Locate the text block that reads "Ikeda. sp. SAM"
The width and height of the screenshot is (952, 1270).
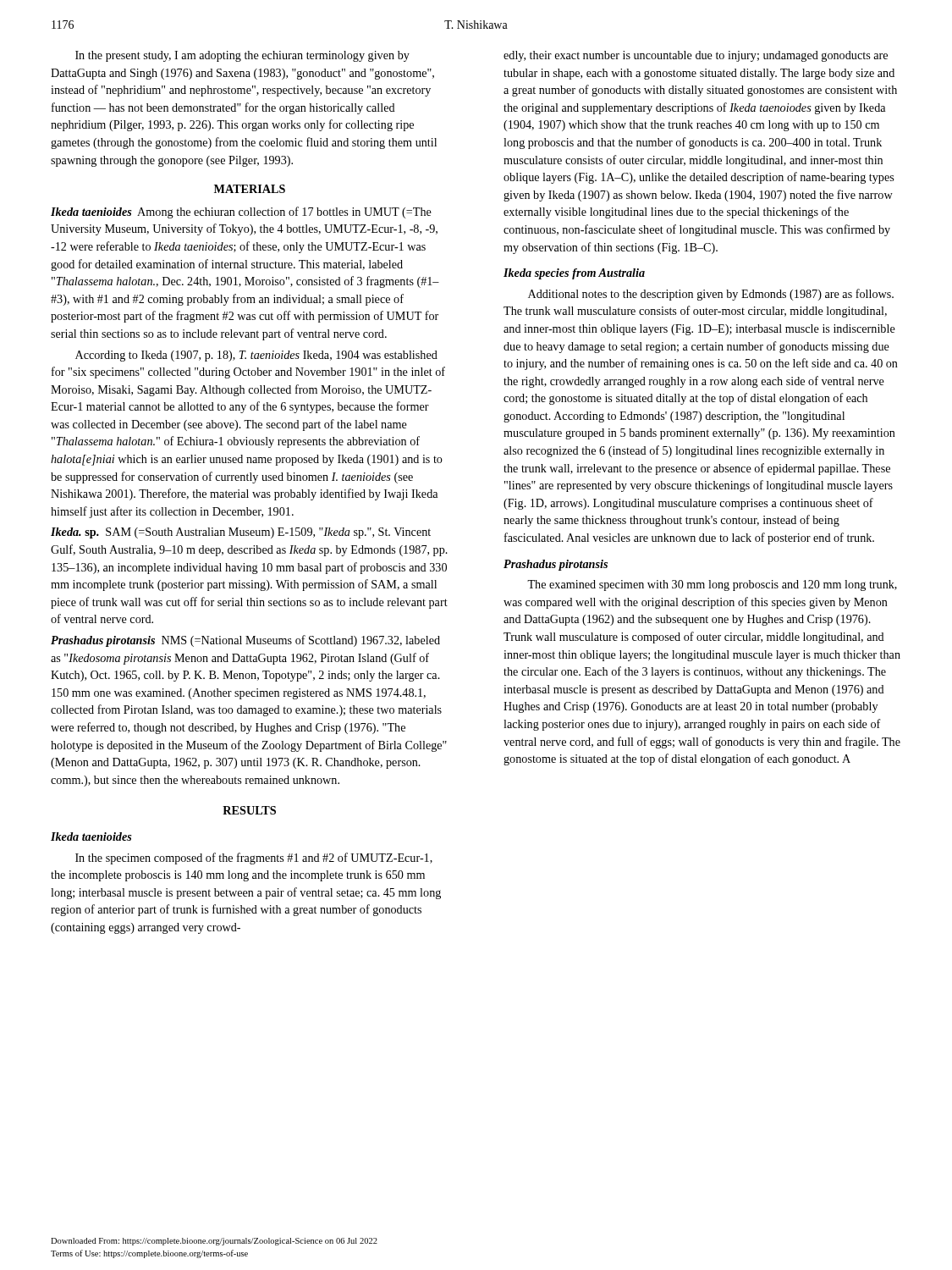[250, 576]
